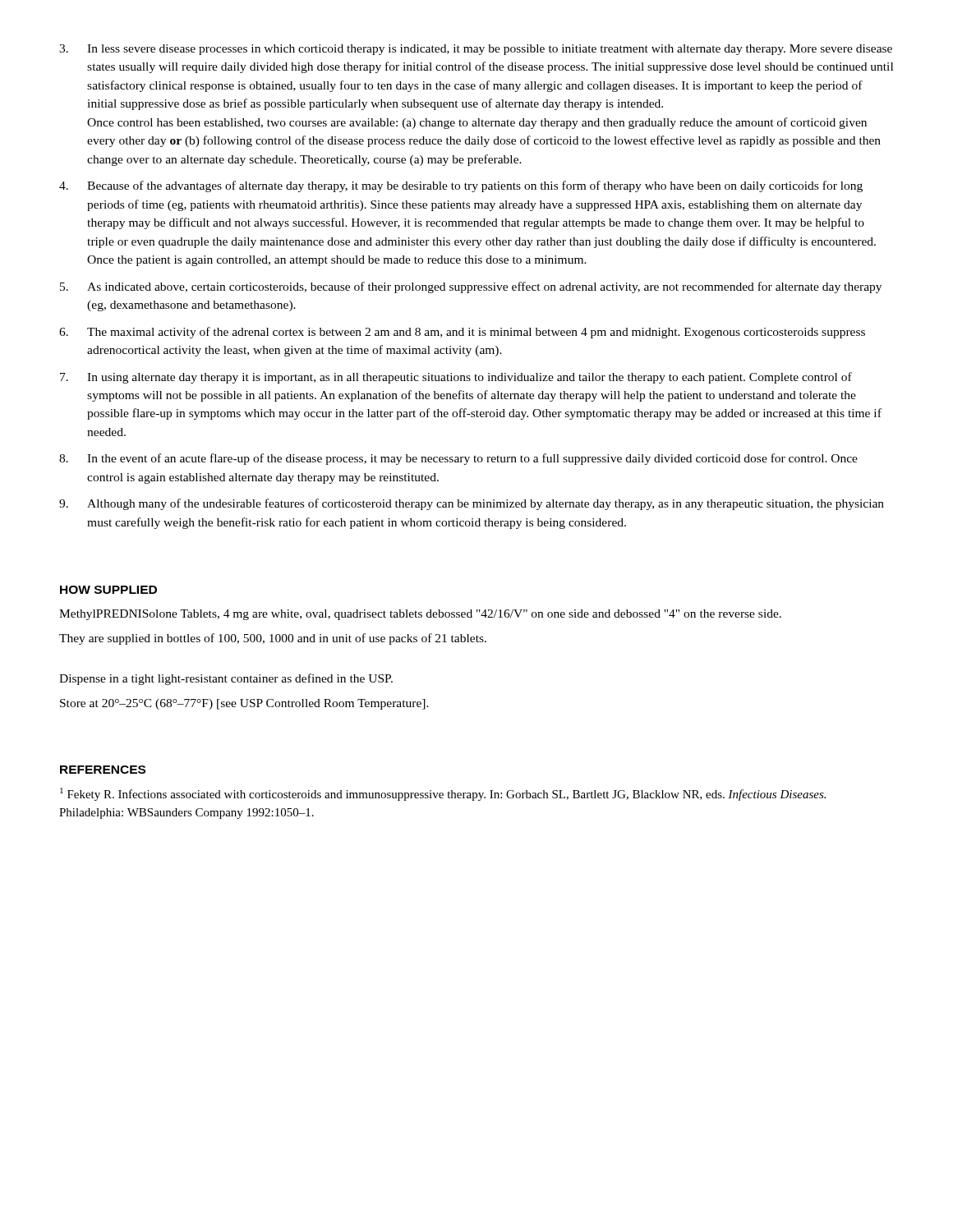Point to the element starting "6. The maximal activity"

pos(476,341)
